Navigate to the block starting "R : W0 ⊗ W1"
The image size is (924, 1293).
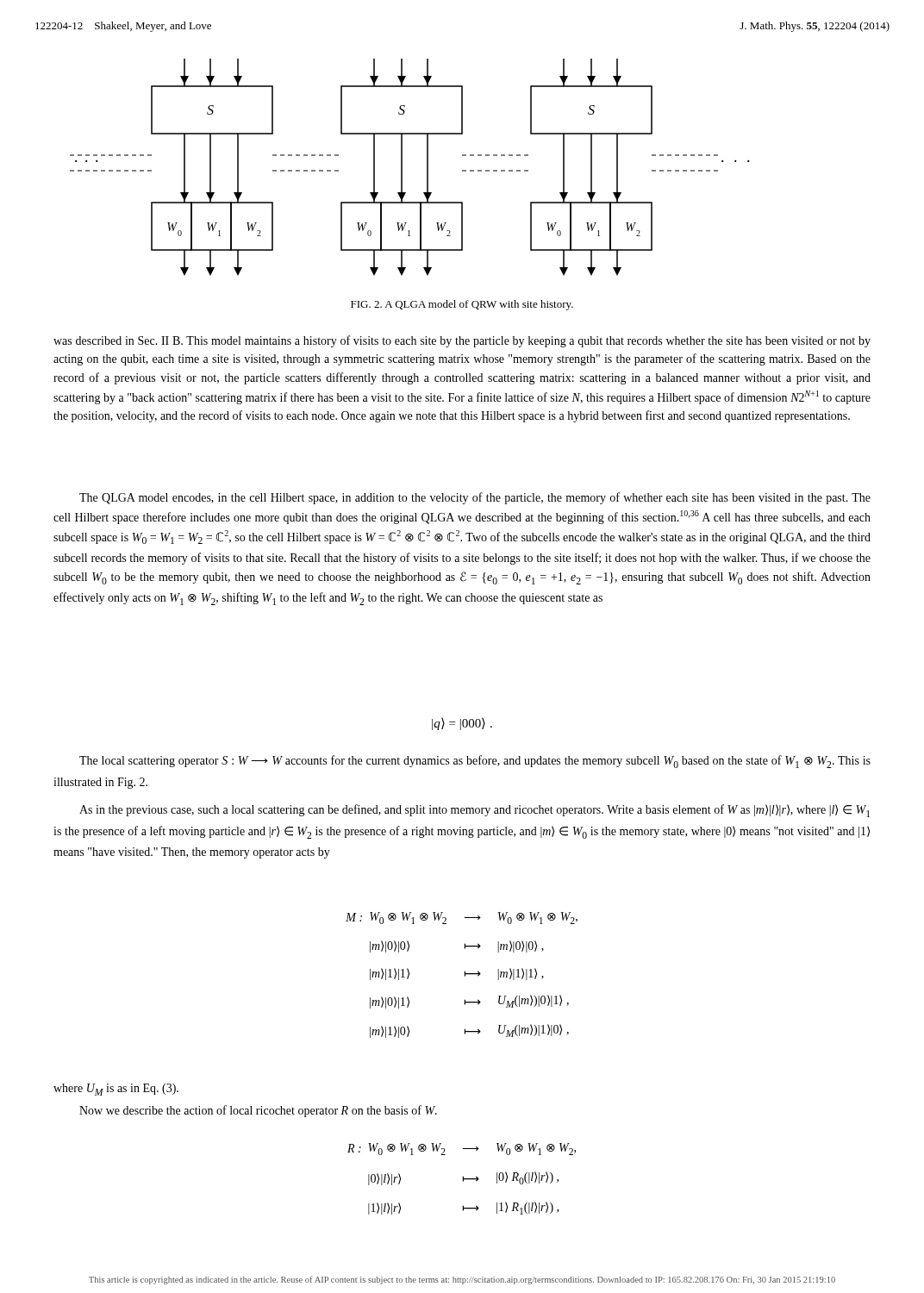point(462,1179)
